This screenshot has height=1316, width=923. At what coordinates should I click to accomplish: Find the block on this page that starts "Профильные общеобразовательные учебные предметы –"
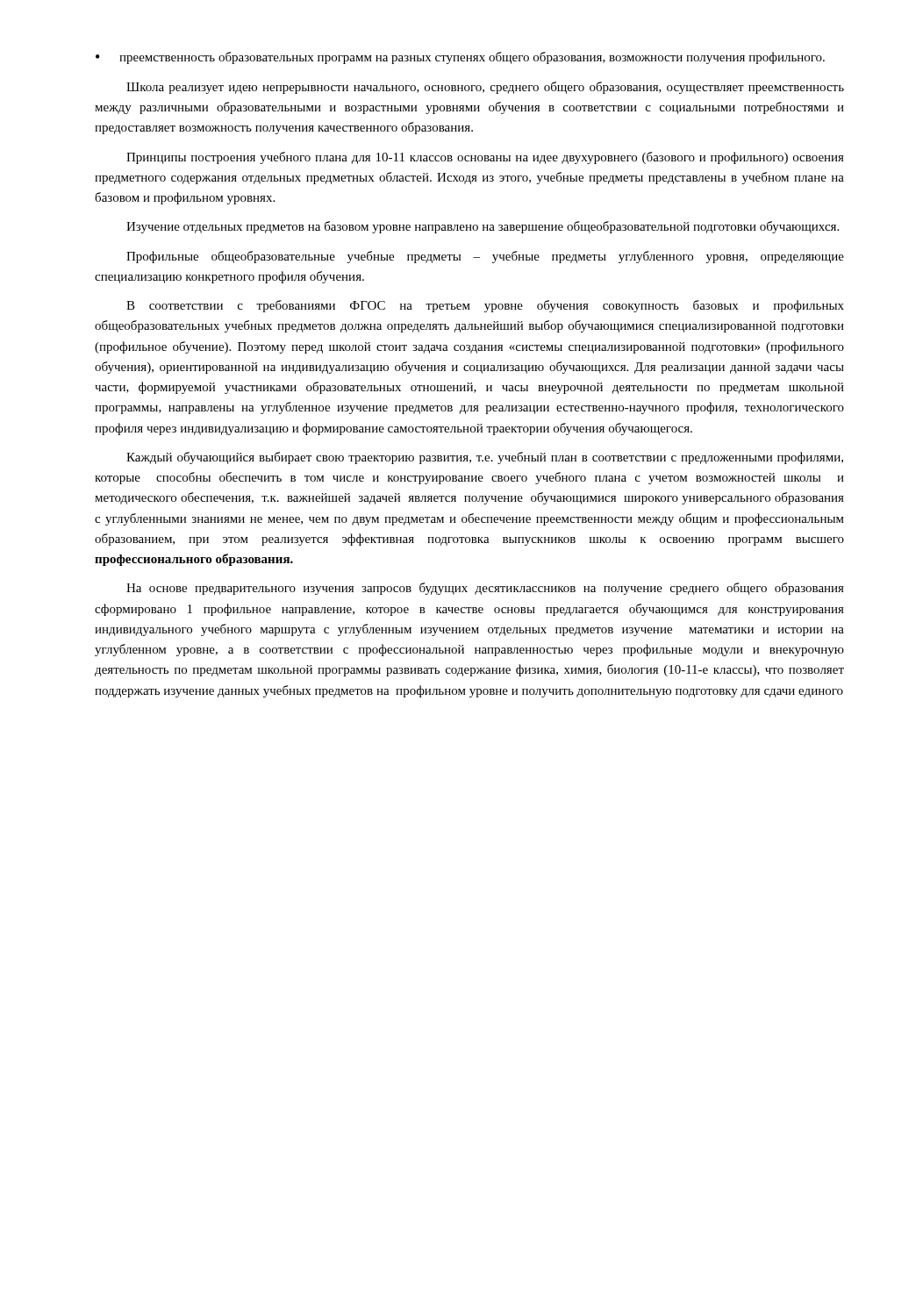pyautogui.click(x=469, y=266)
